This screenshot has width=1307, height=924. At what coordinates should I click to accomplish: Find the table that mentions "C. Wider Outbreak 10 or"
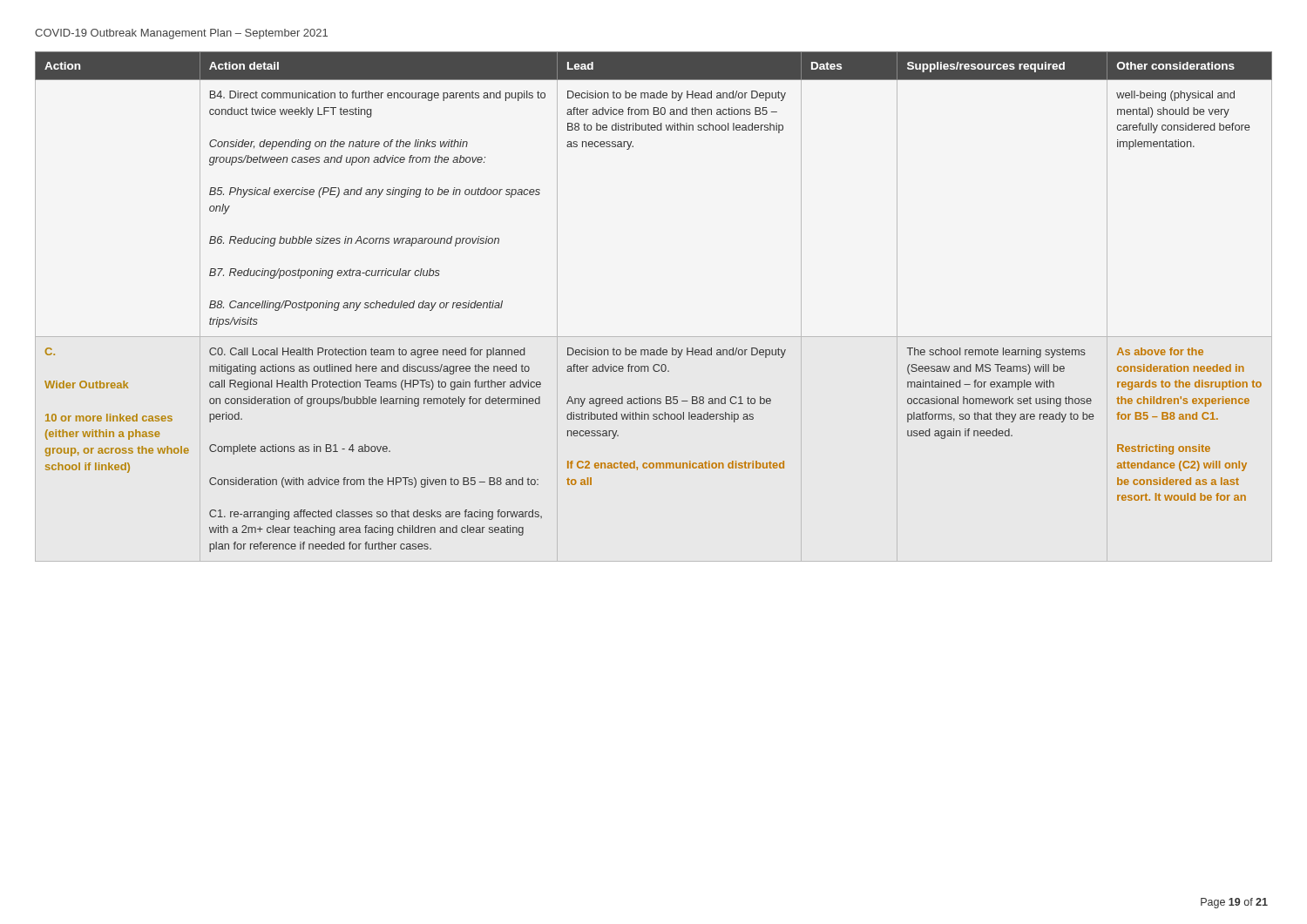coord(654,307)
